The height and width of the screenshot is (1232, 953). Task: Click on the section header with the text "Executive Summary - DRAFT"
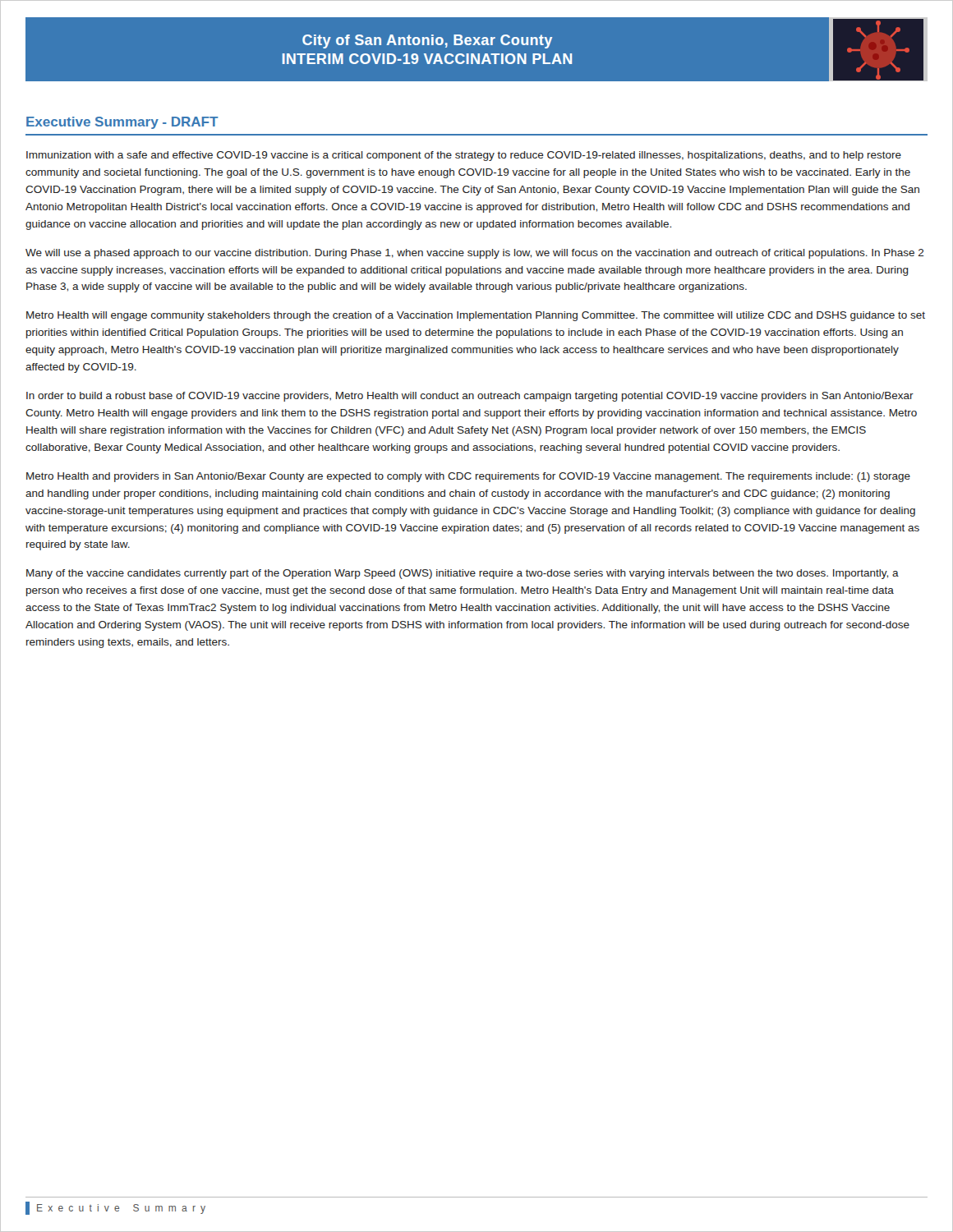point(122,122)
